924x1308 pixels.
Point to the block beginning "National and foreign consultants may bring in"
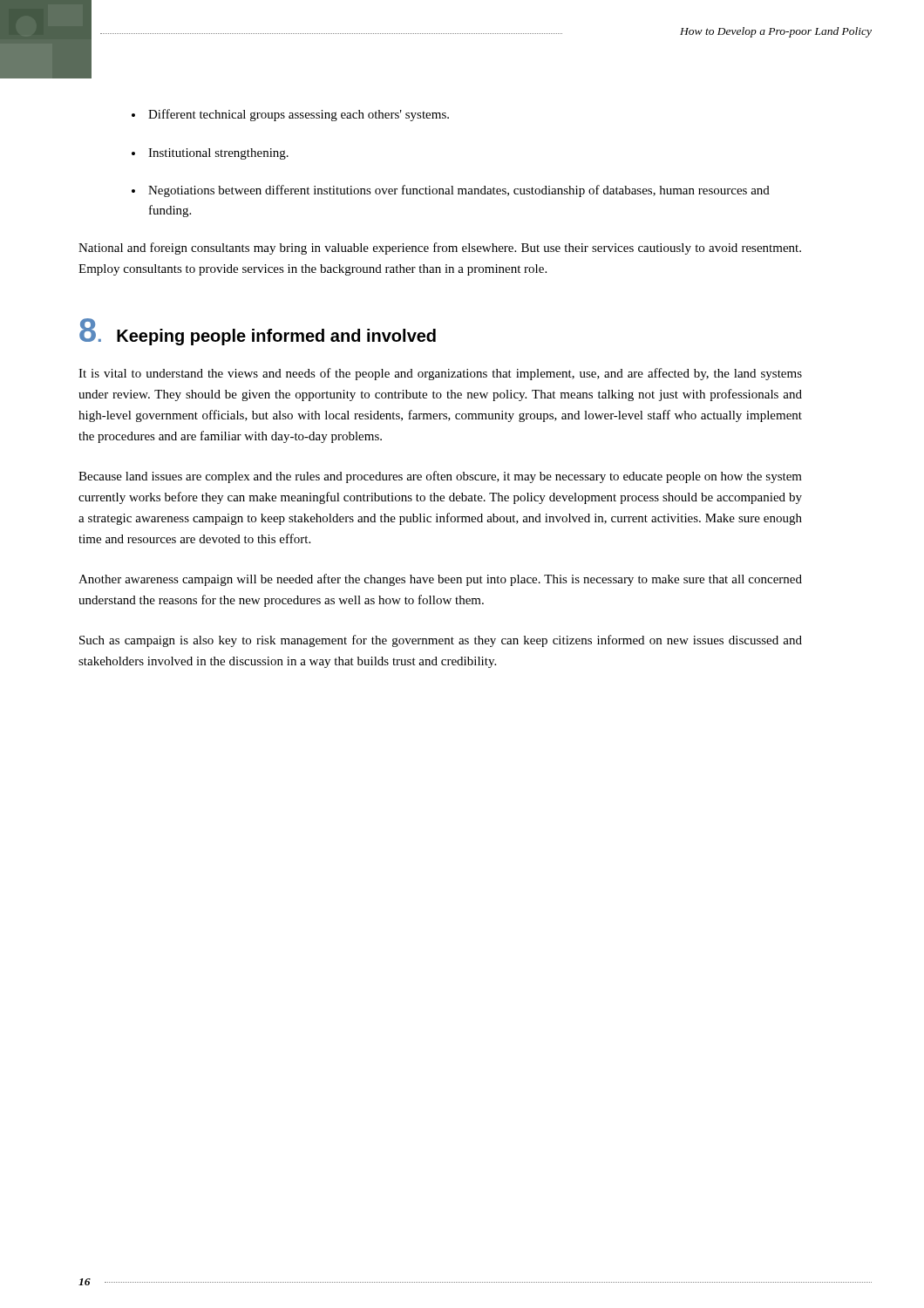440,258
